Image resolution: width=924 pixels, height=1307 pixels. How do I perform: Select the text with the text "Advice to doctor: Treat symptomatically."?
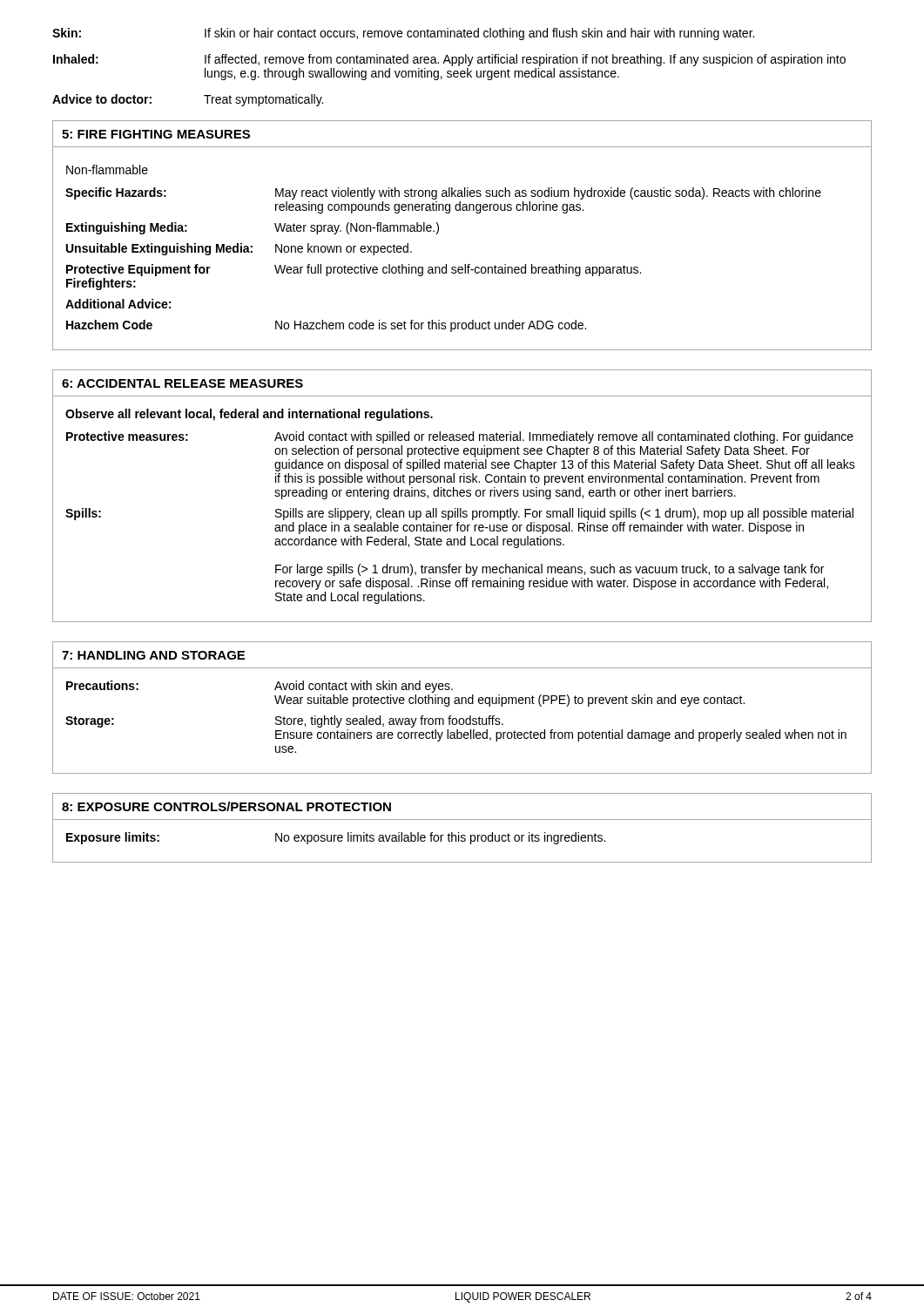click(x=105, y=100)
